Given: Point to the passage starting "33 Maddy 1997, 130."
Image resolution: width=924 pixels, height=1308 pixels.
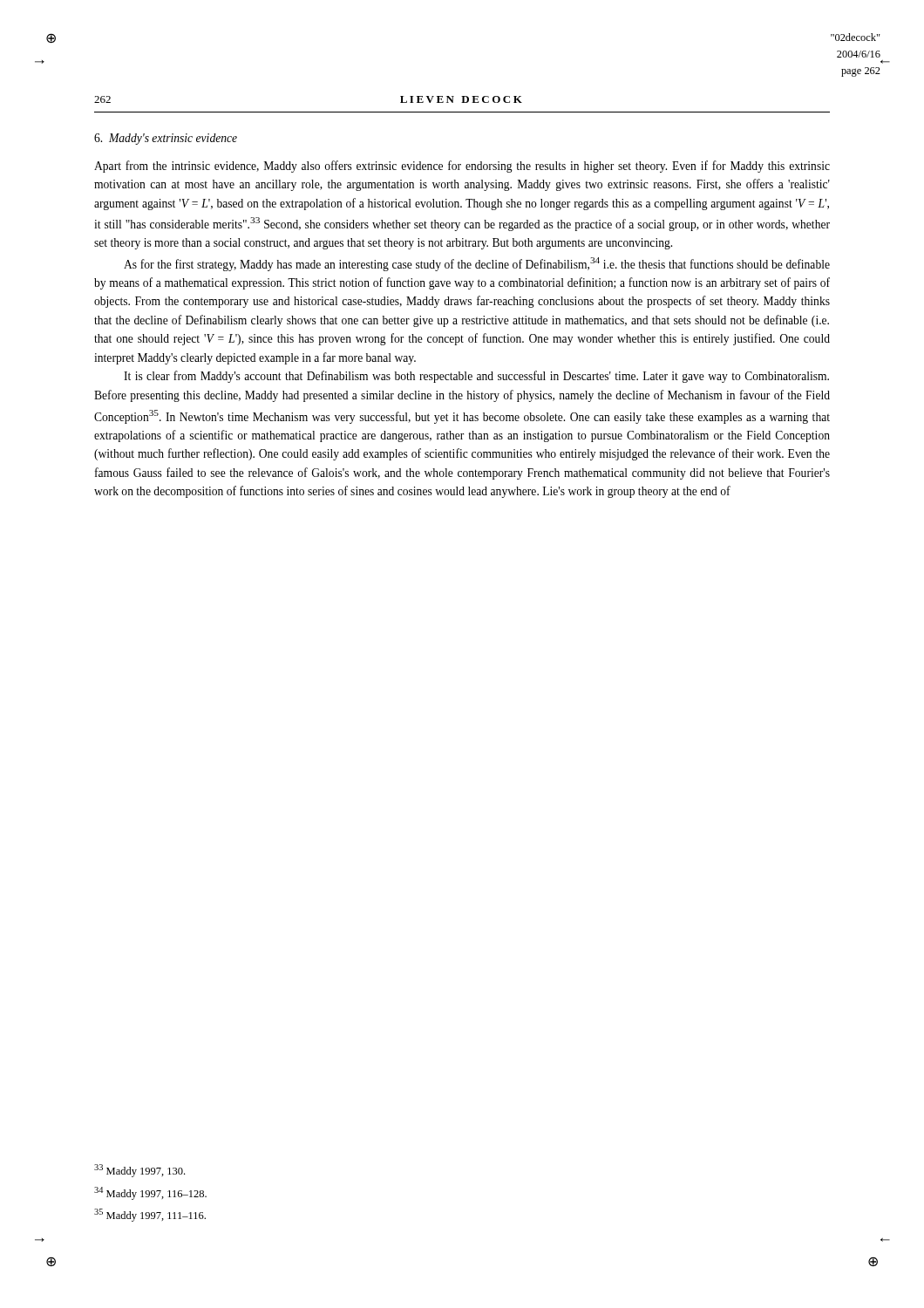Looking at the screenshot, I should coord(140,1170).
